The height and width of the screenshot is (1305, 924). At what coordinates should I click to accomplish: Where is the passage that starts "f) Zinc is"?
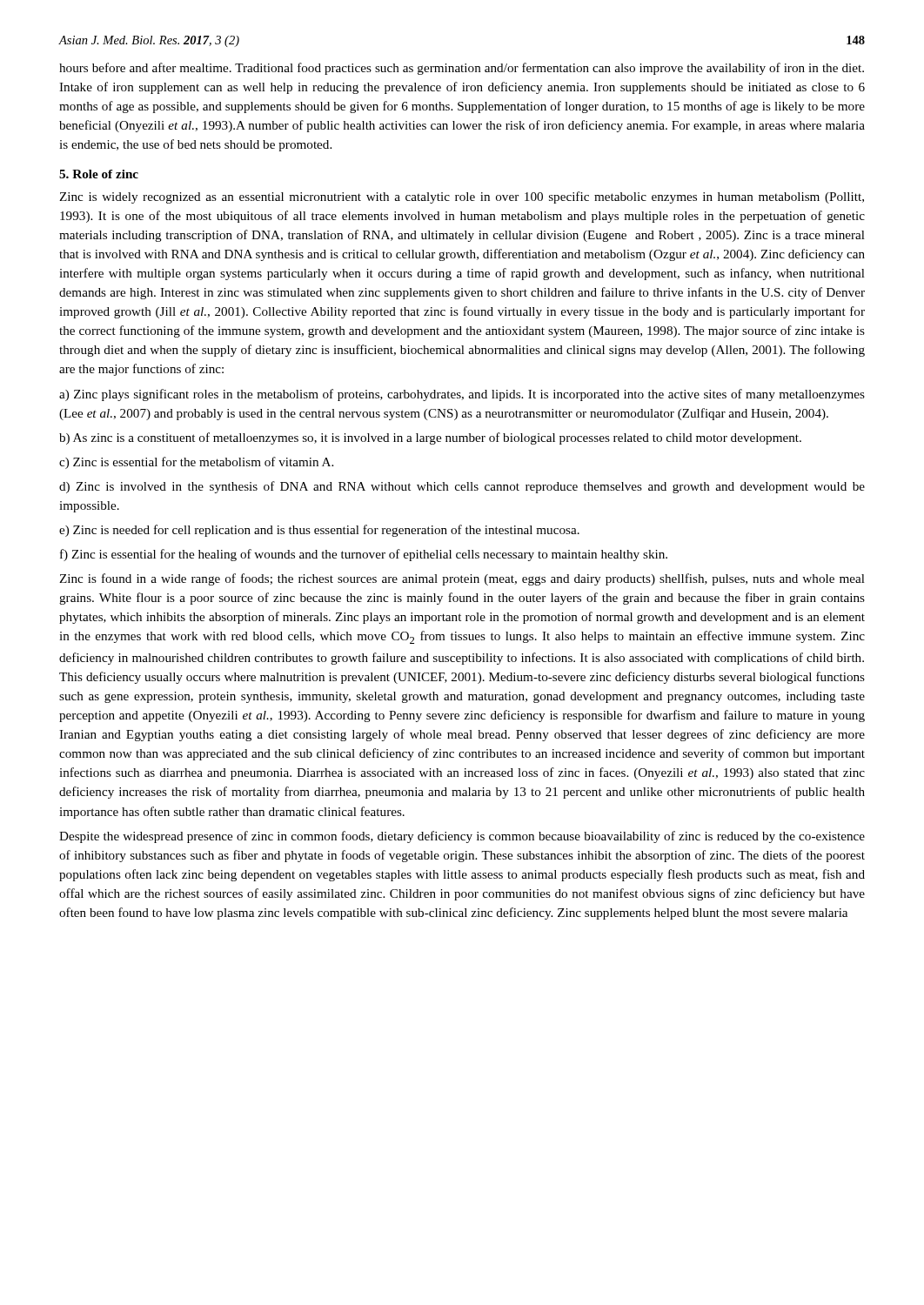click(462, 554)
